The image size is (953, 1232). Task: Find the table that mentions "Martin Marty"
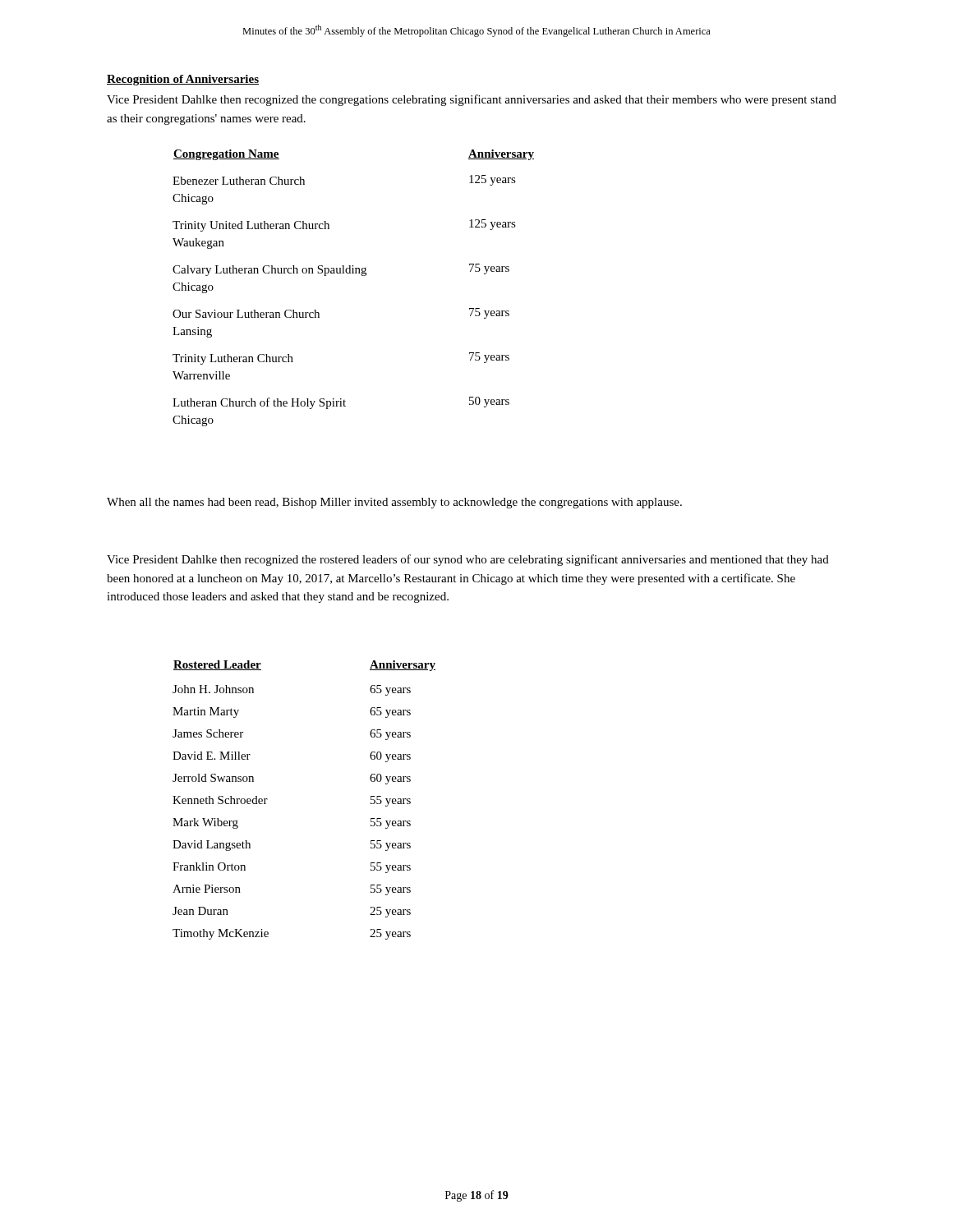(398, 801)
